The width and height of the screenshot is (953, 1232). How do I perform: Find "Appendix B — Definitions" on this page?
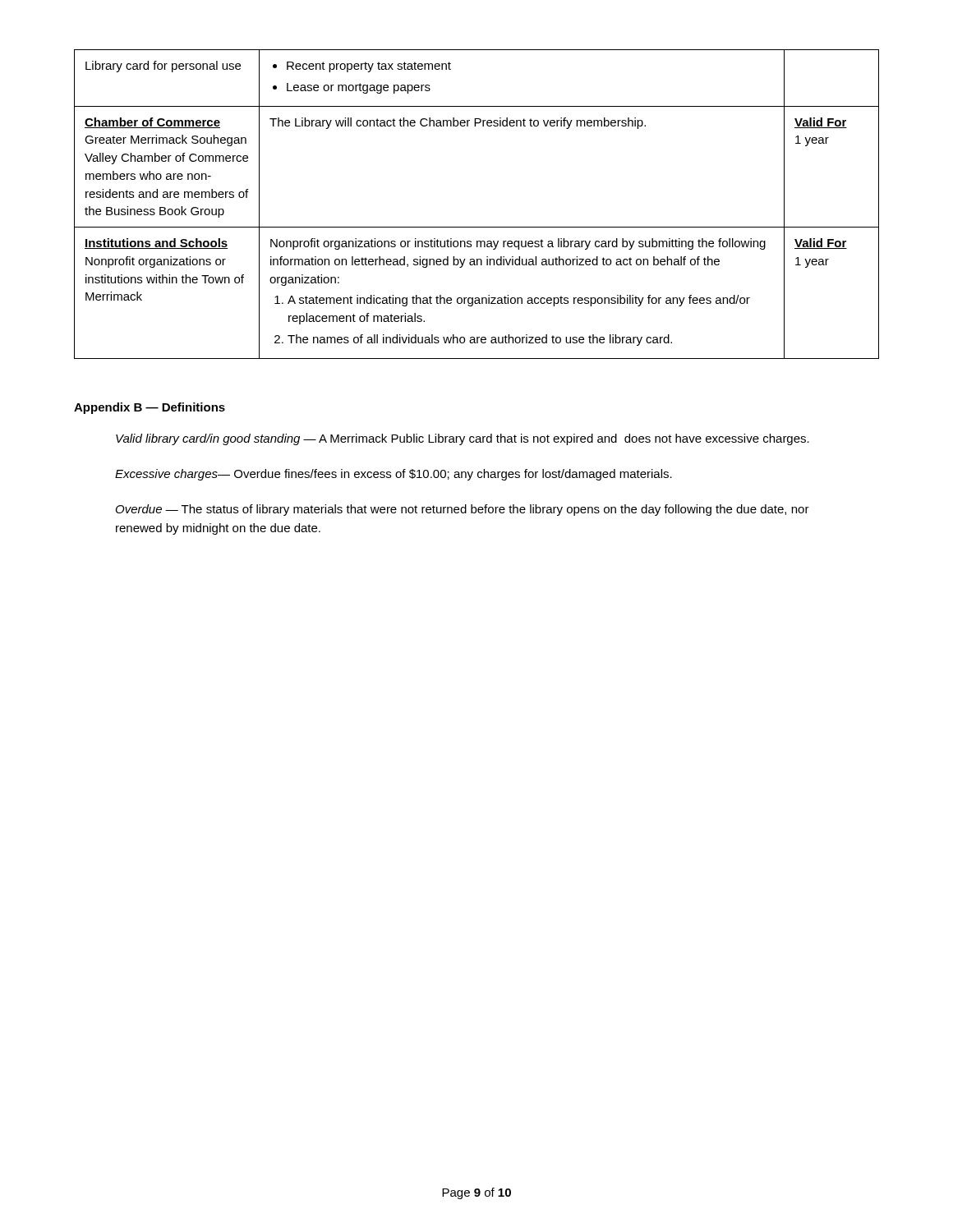(150, 407)
